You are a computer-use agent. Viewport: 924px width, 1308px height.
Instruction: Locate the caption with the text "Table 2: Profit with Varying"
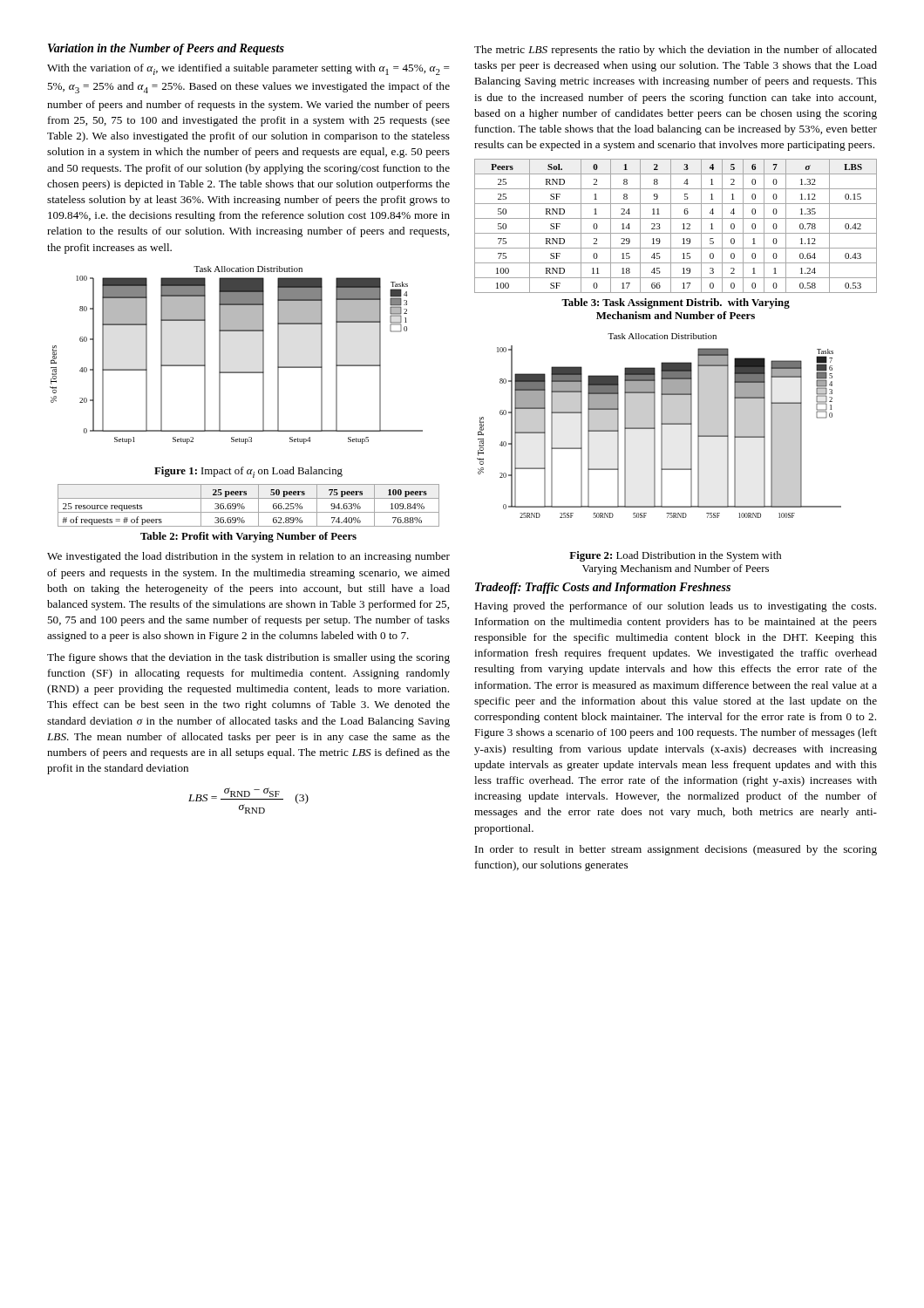248,537
